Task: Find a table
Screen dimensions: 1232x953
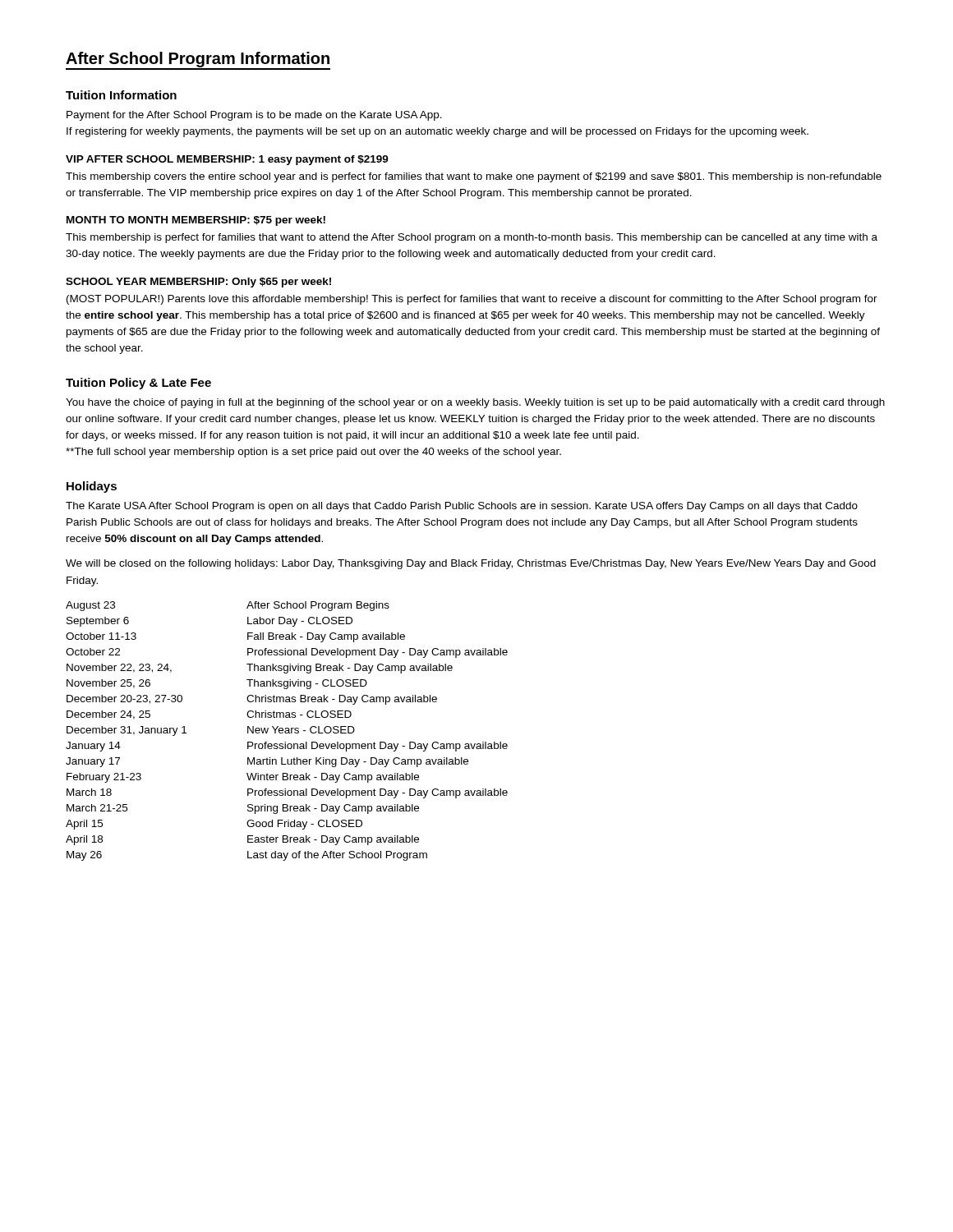Action: 476,730
